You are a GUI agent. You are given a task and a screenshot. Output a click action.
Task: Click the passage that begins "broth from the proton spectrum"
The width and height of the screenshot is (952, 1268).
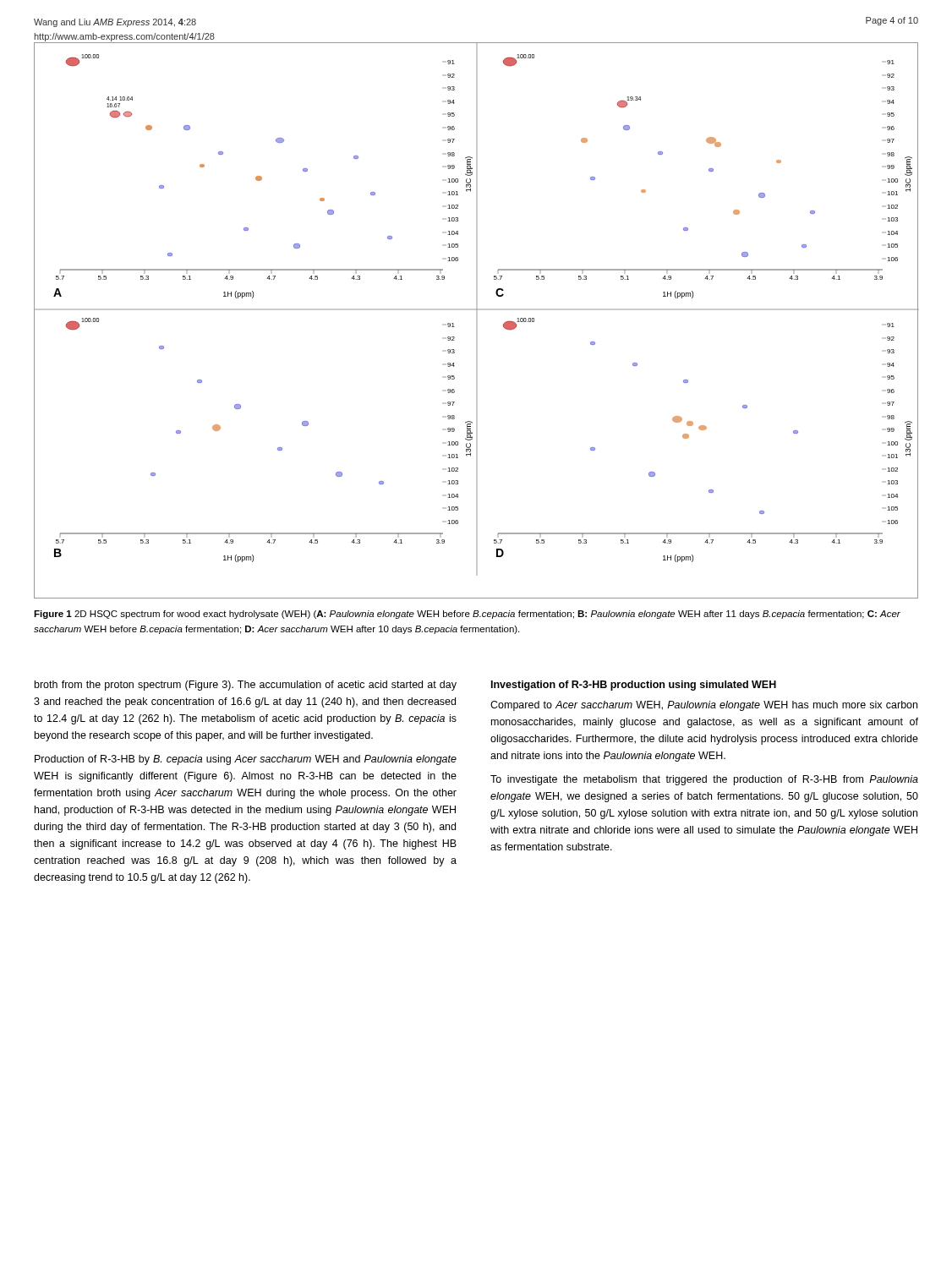coord(245,781)
